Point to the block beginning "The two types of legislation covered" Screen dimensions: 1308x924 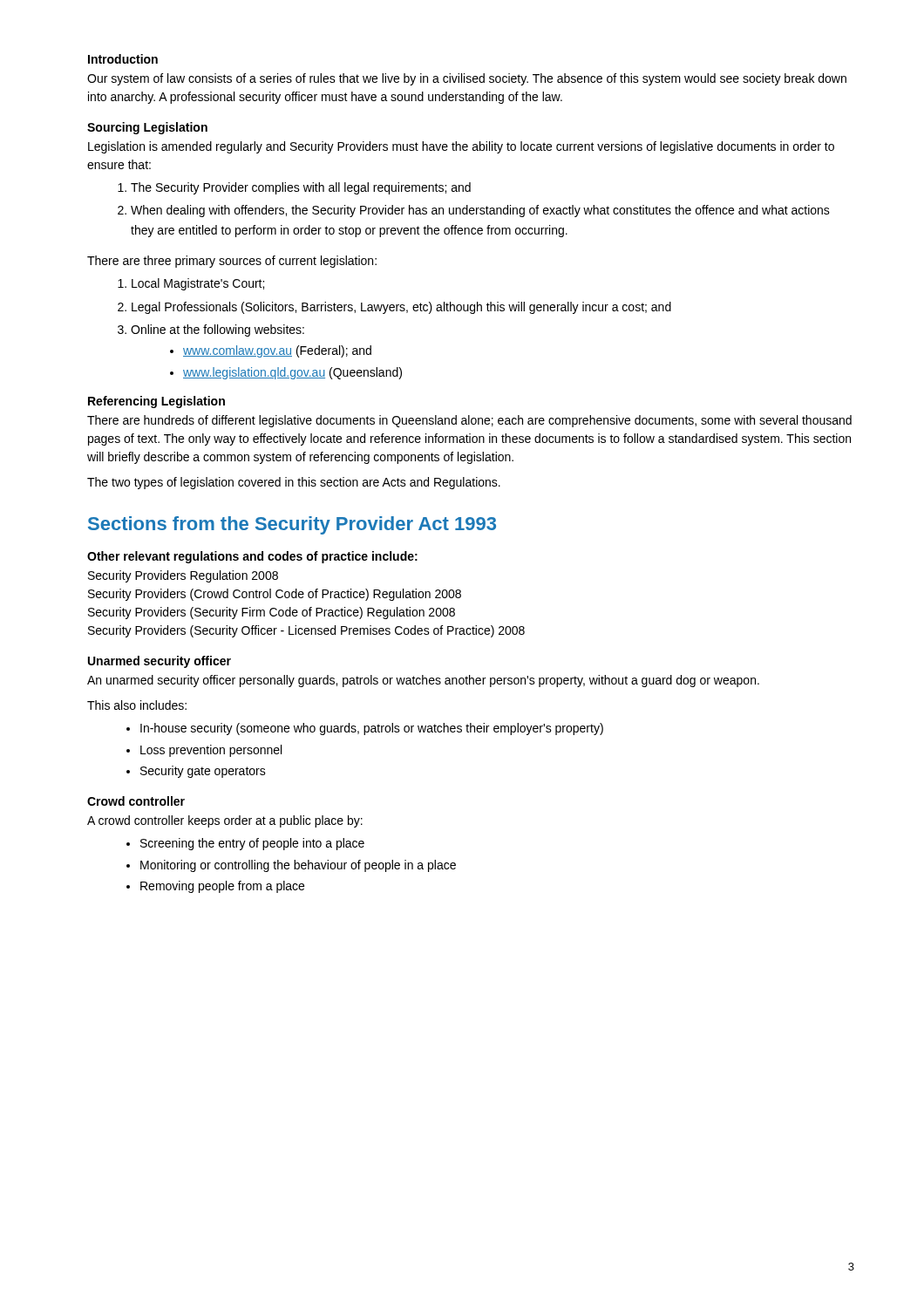click(x=294, y=482)
